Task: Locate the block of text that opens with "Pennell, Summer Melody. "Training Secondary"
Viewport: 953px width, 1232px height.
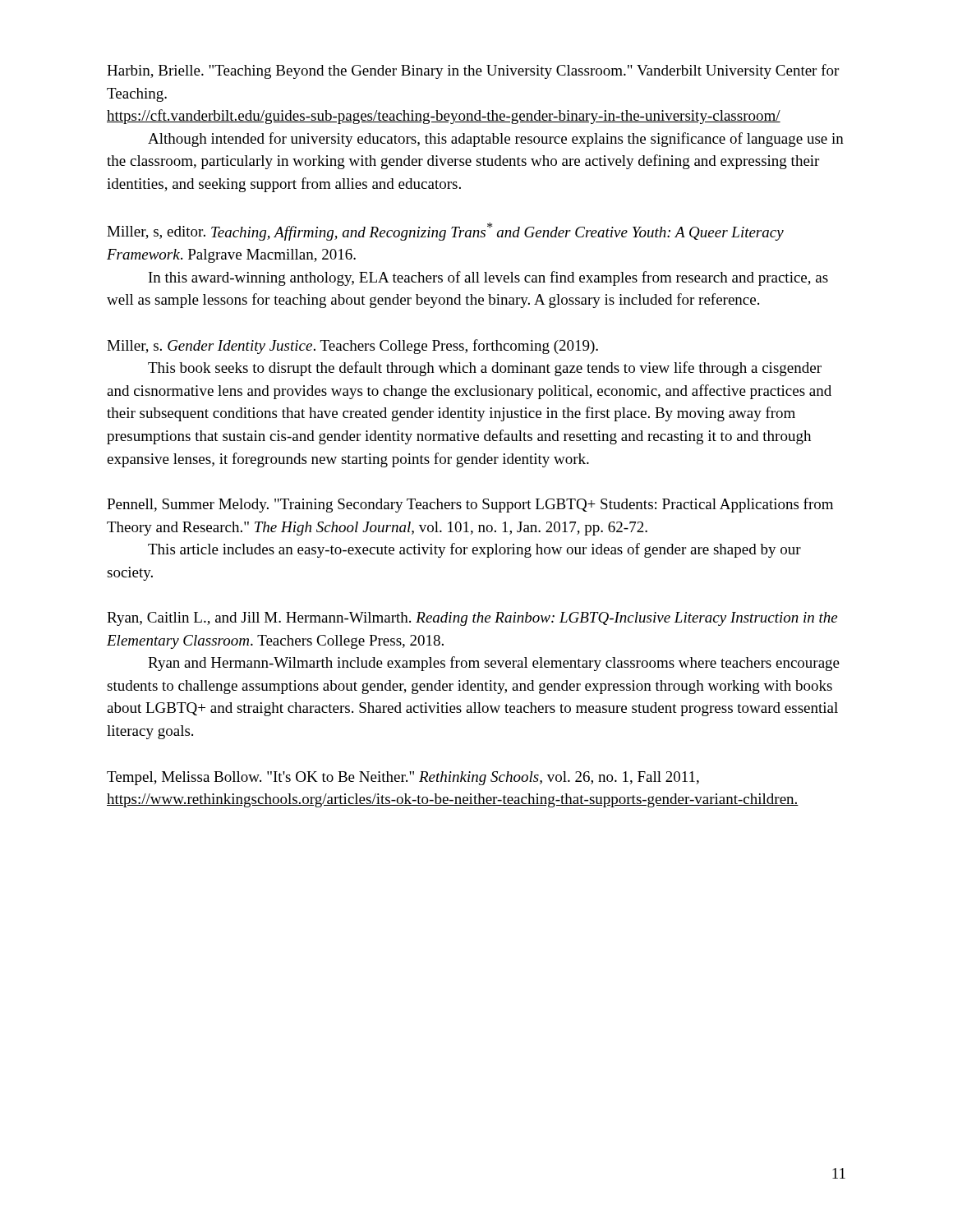Action: tap(476, 538)
